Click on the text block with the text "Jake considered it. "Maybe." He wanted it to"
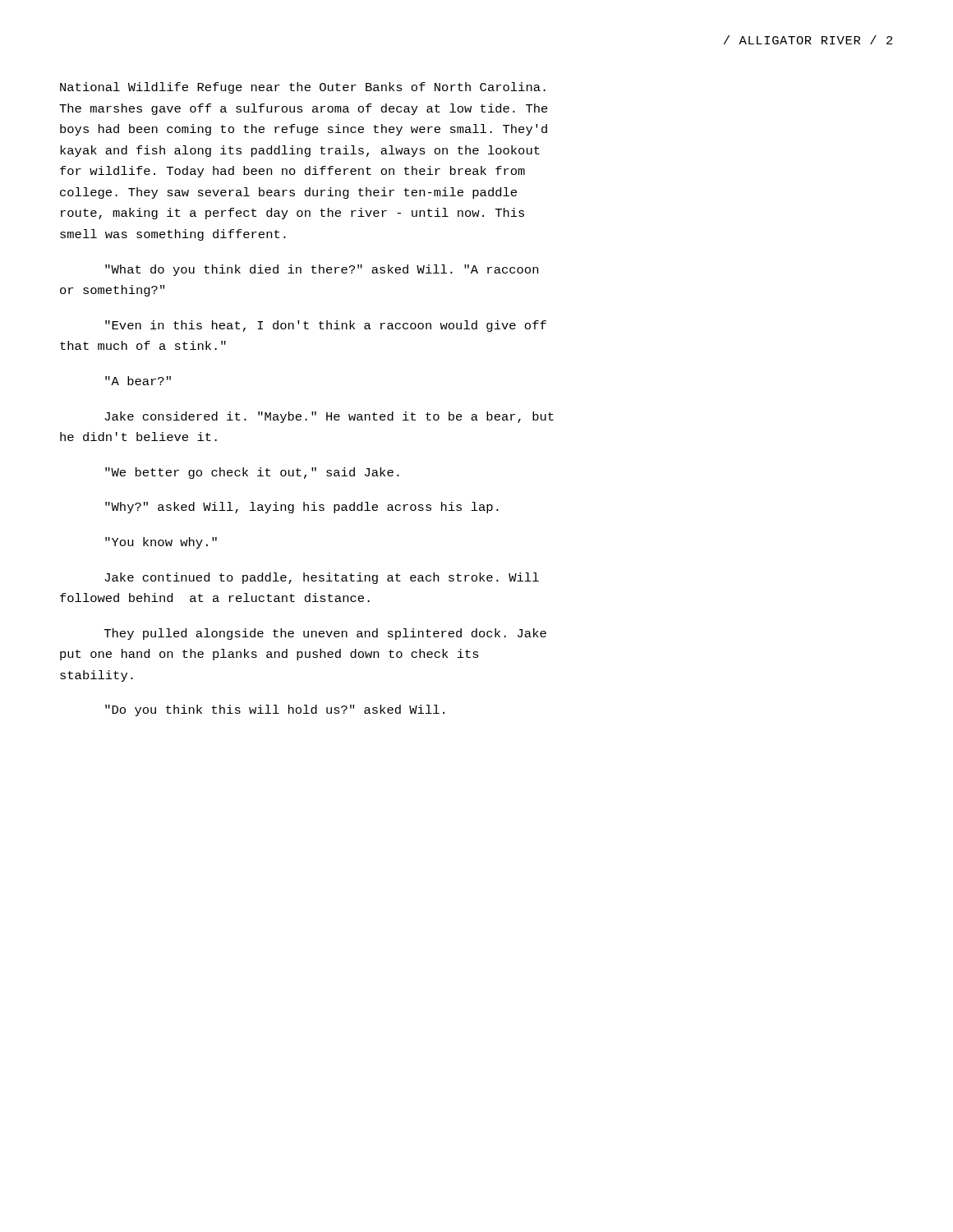 click(x=476, y=428)
